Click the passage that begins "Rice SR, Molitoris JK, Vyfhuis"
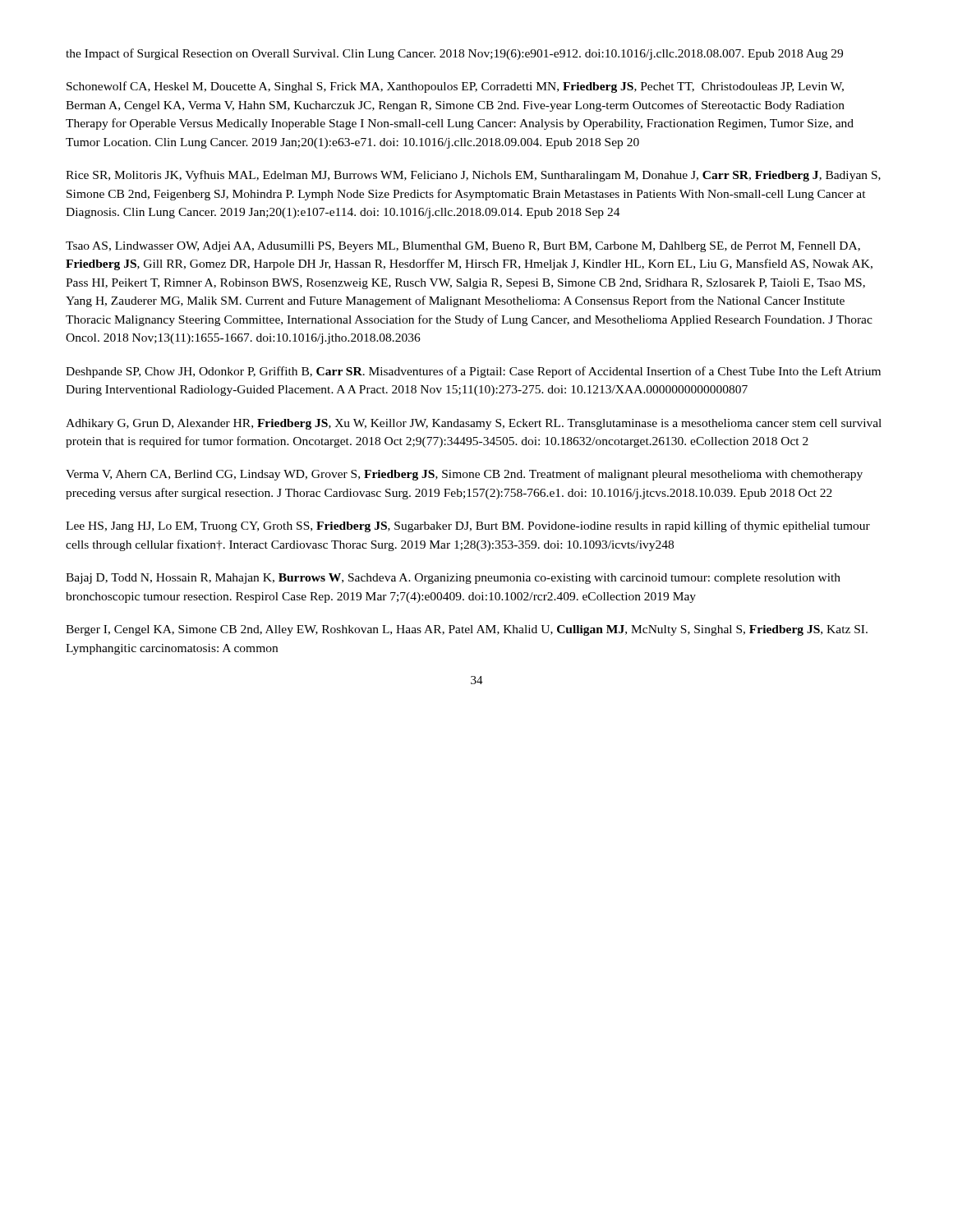 (x=473, y=193)
